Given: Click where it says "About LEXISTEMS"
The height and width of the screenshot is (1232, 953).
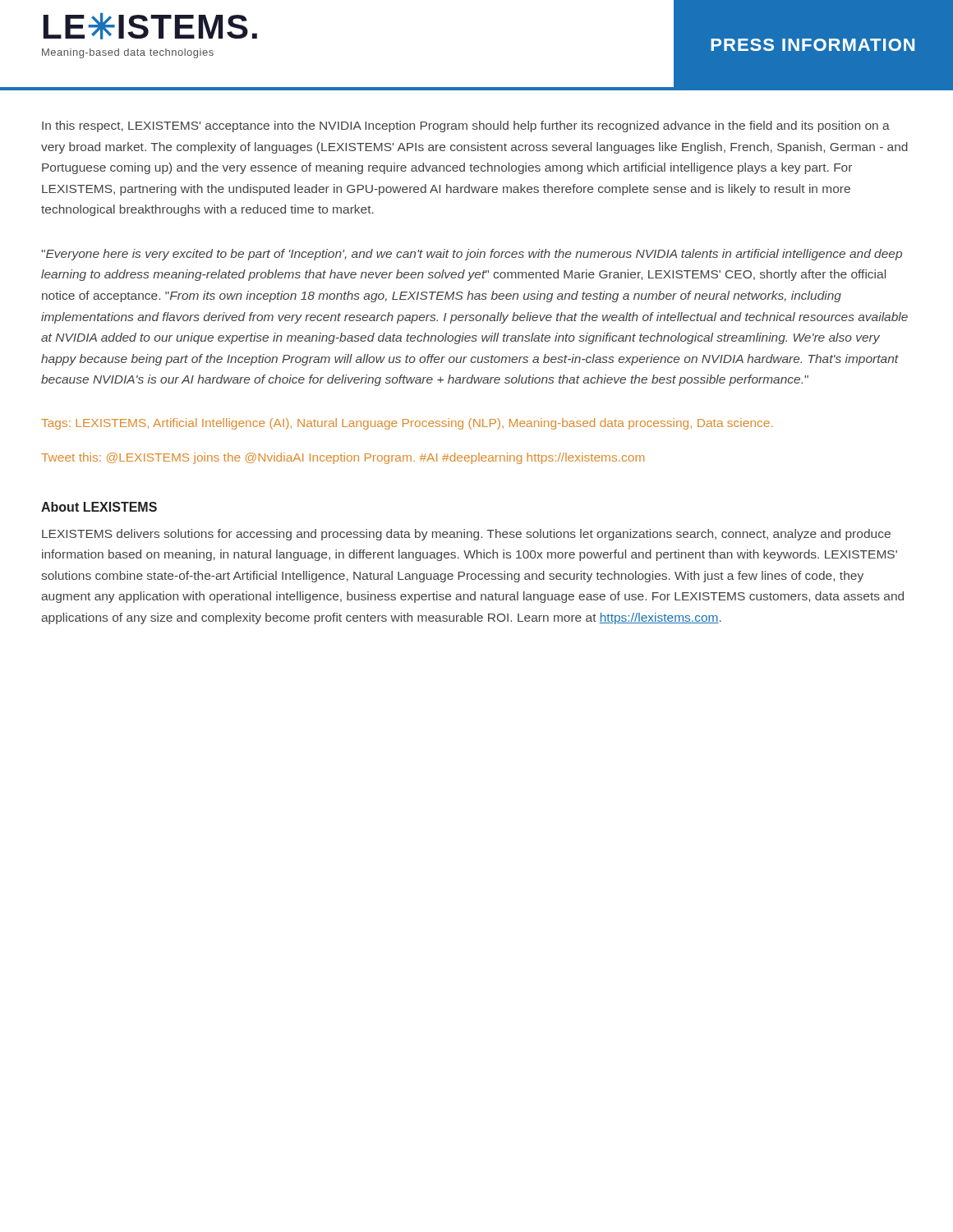Looking at the screenshot, I should (x=99, y=507).
